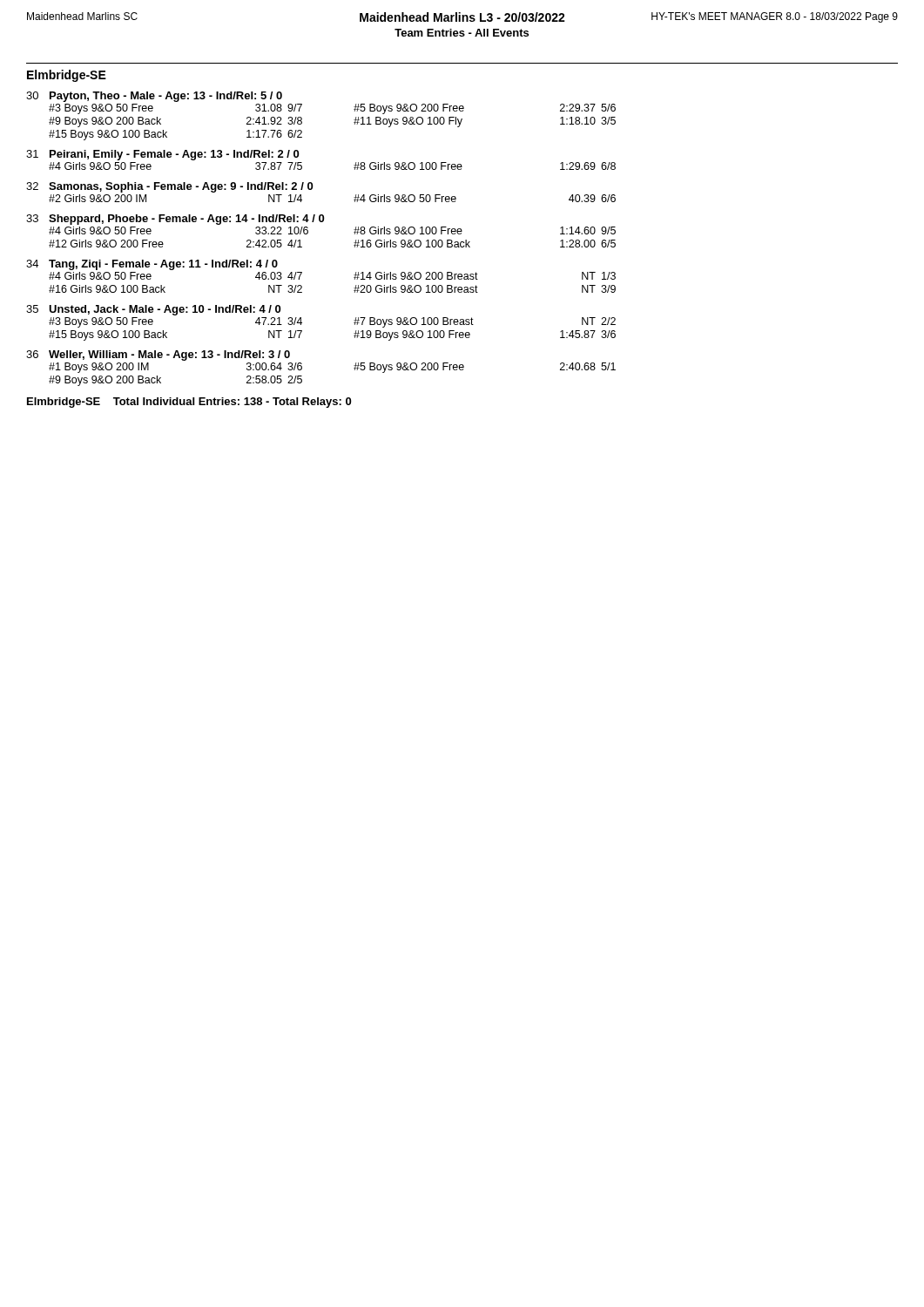Image resolution: width=924 pixels, height=1307 pixels.
Task: Click on the text block with the text "30 Payton, Theo - Male - Age: 13"
Action: 154,95
